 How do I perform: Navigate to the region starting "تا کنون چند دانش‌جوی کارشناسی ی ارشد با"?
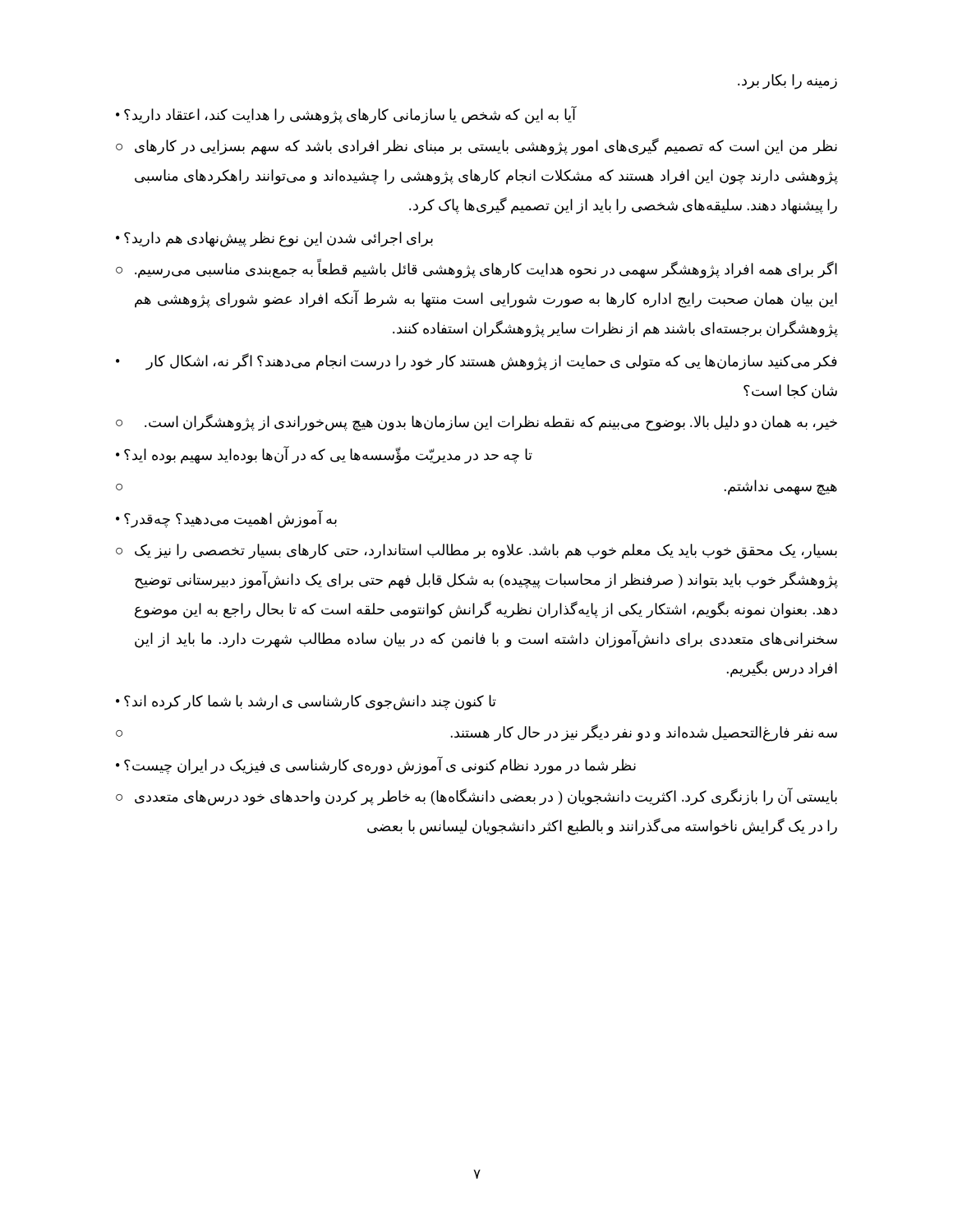(x=306, y=701)
